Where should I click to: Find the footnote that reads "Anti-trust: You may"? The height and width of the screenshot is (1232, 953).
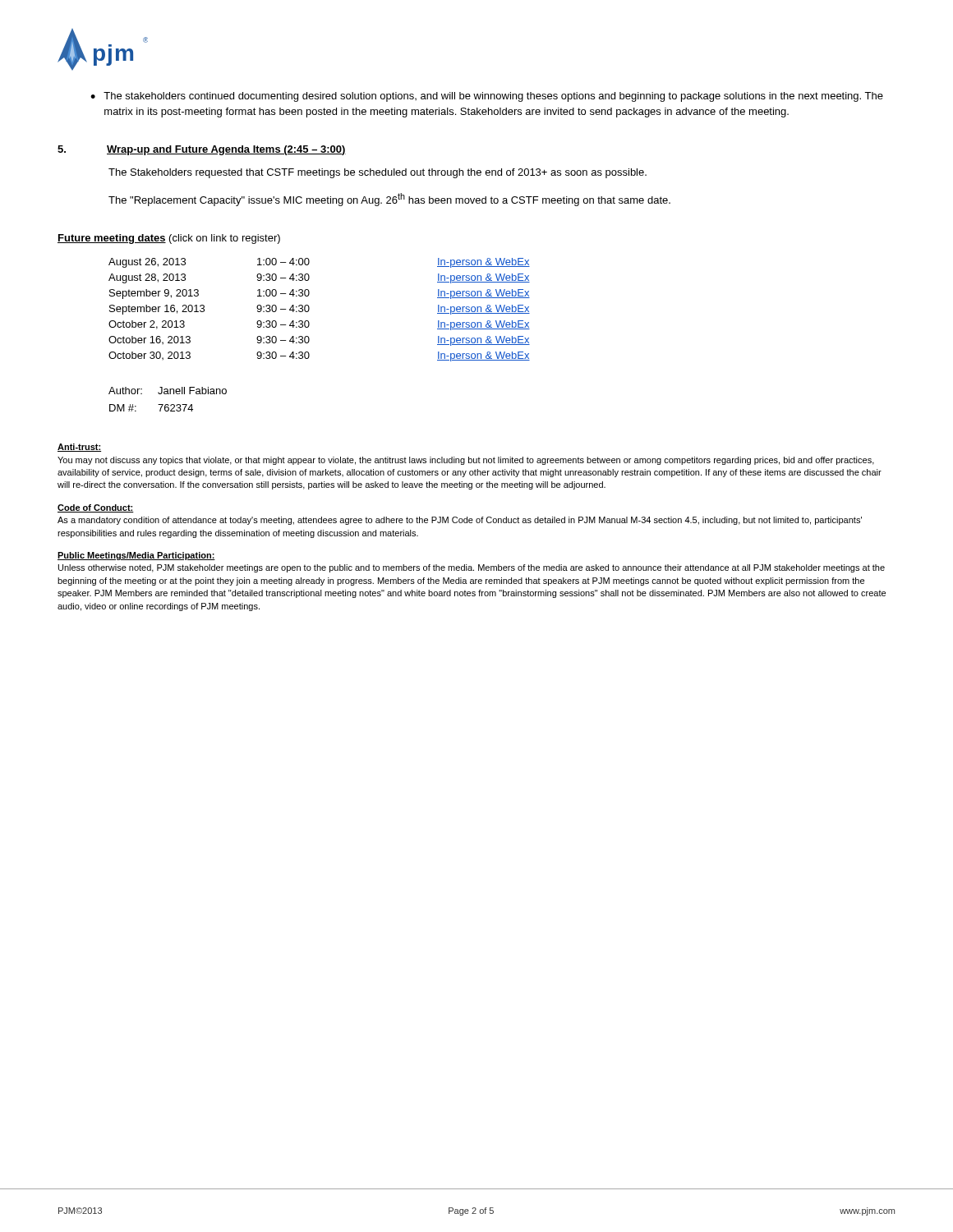[469, 466]
